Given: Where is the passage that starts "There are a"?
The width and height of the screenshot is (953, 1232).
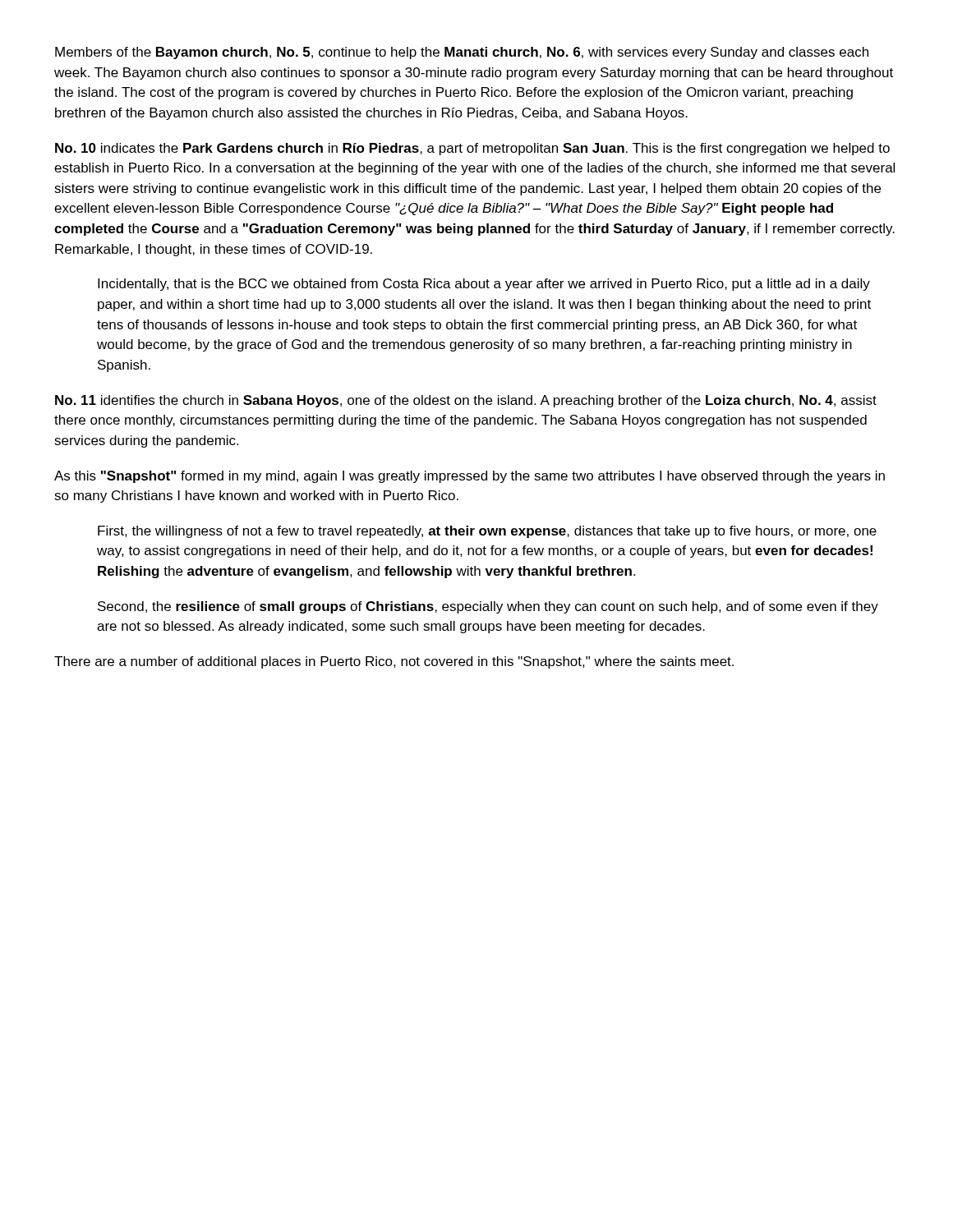Looking at the screenshot, I should [395, 662].
